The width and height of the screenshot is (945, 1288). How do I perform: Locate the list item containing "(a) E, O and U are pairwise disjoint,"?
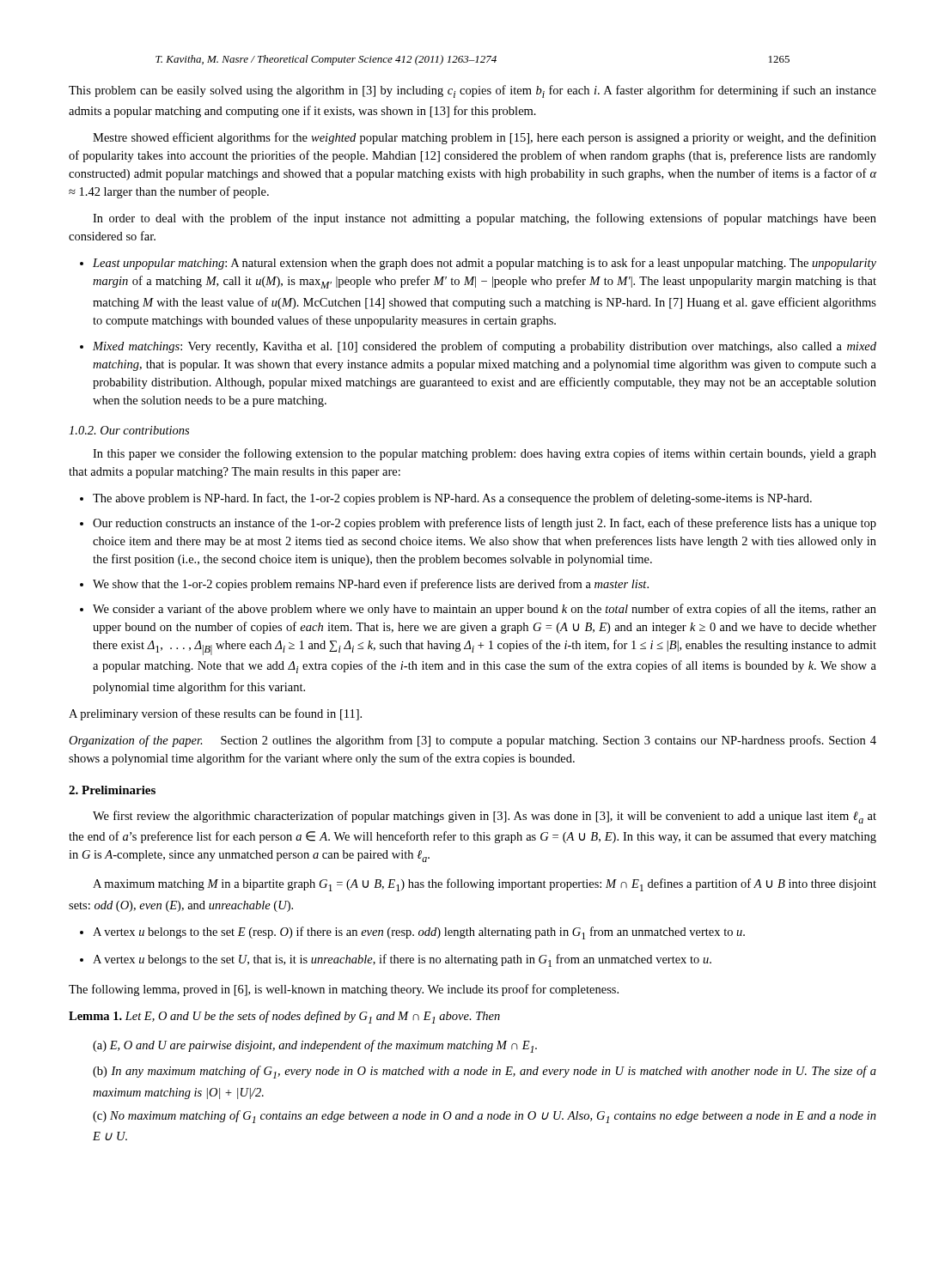(x=315, y=1047)
